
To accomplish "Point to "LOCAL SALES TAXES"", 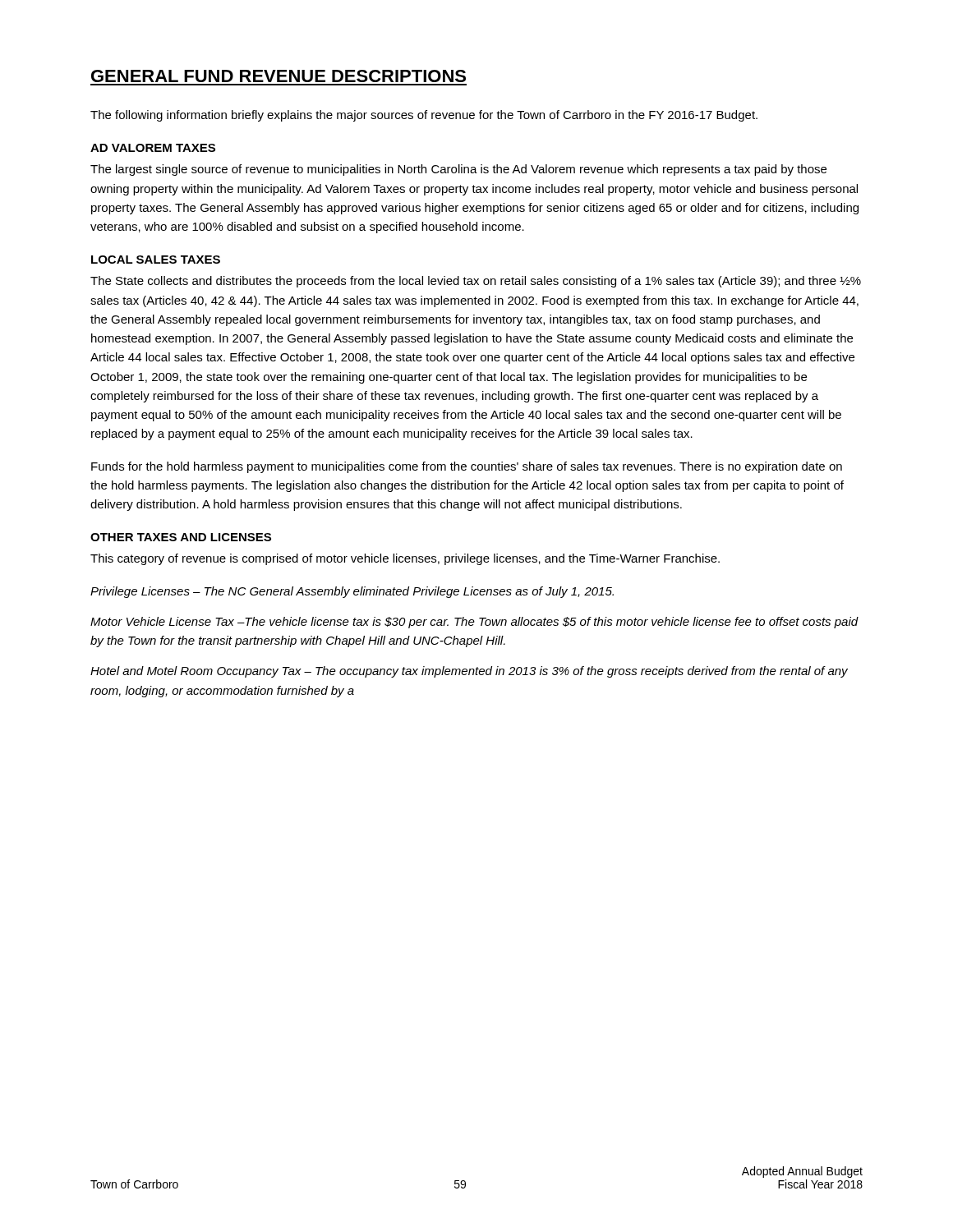I will click(156, 259).
